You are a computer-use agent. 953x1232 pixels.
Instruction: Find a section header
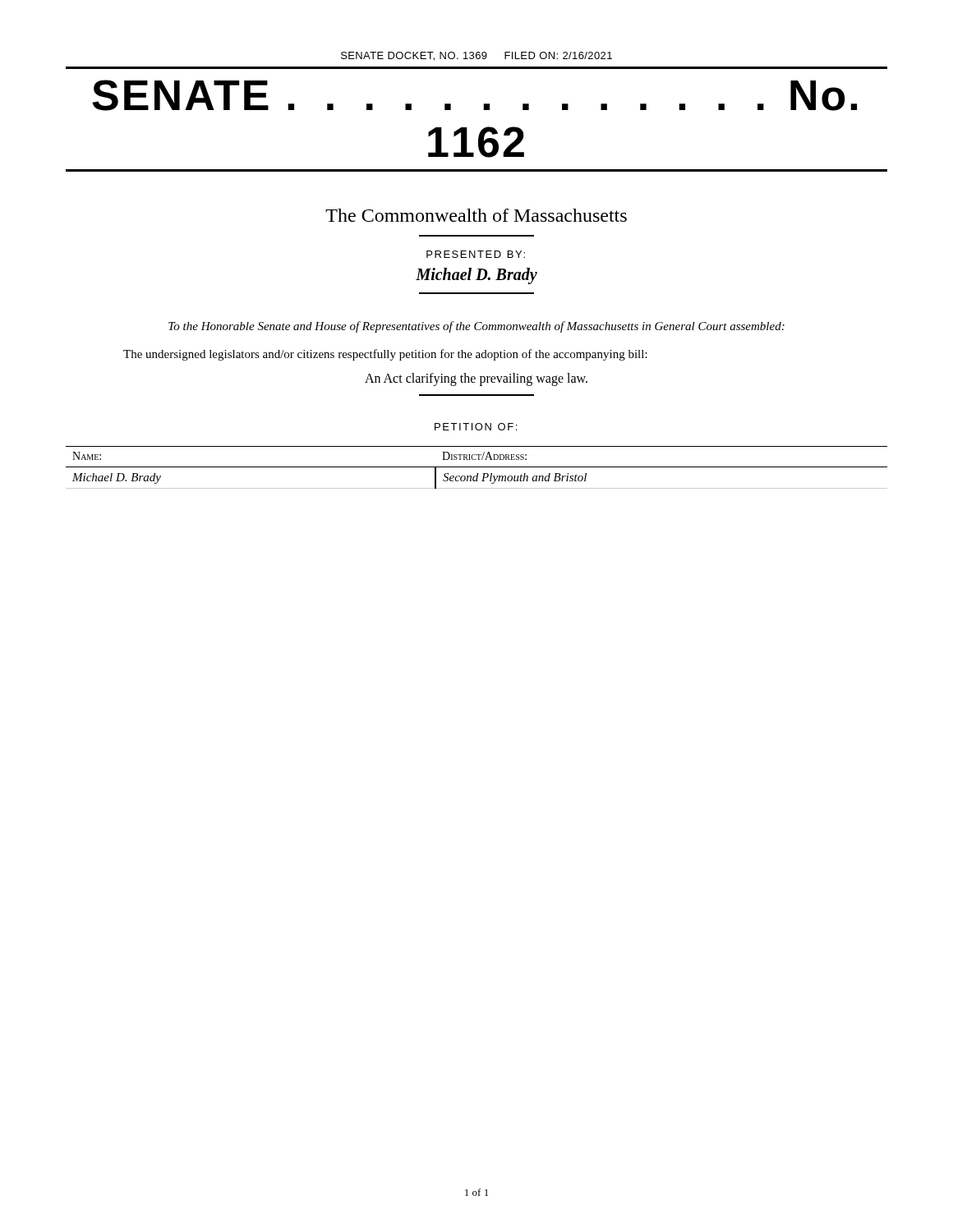(x=476, y=215)
